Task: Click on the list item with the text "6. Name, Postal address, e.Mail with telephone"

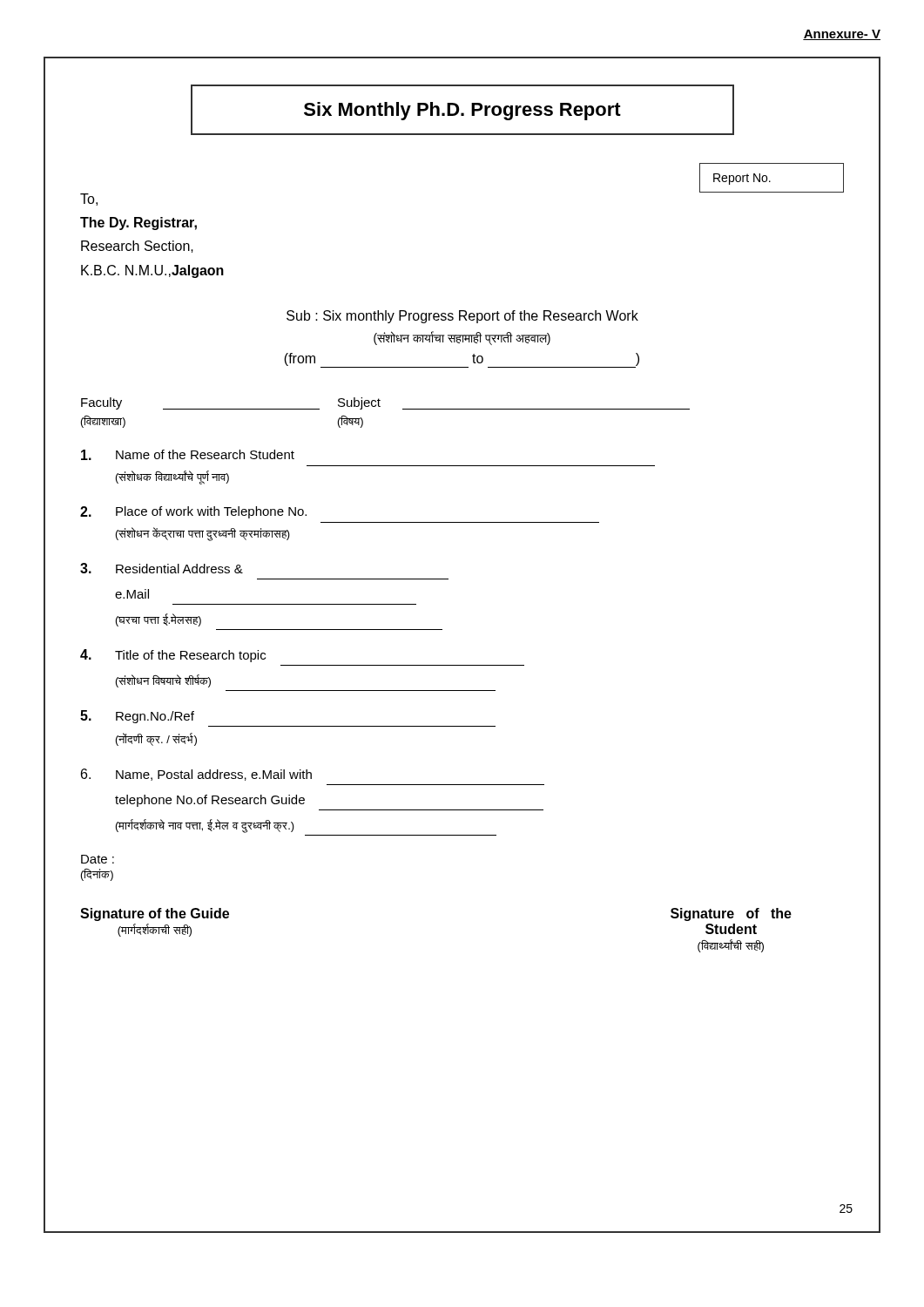Action: pos(462,799)
